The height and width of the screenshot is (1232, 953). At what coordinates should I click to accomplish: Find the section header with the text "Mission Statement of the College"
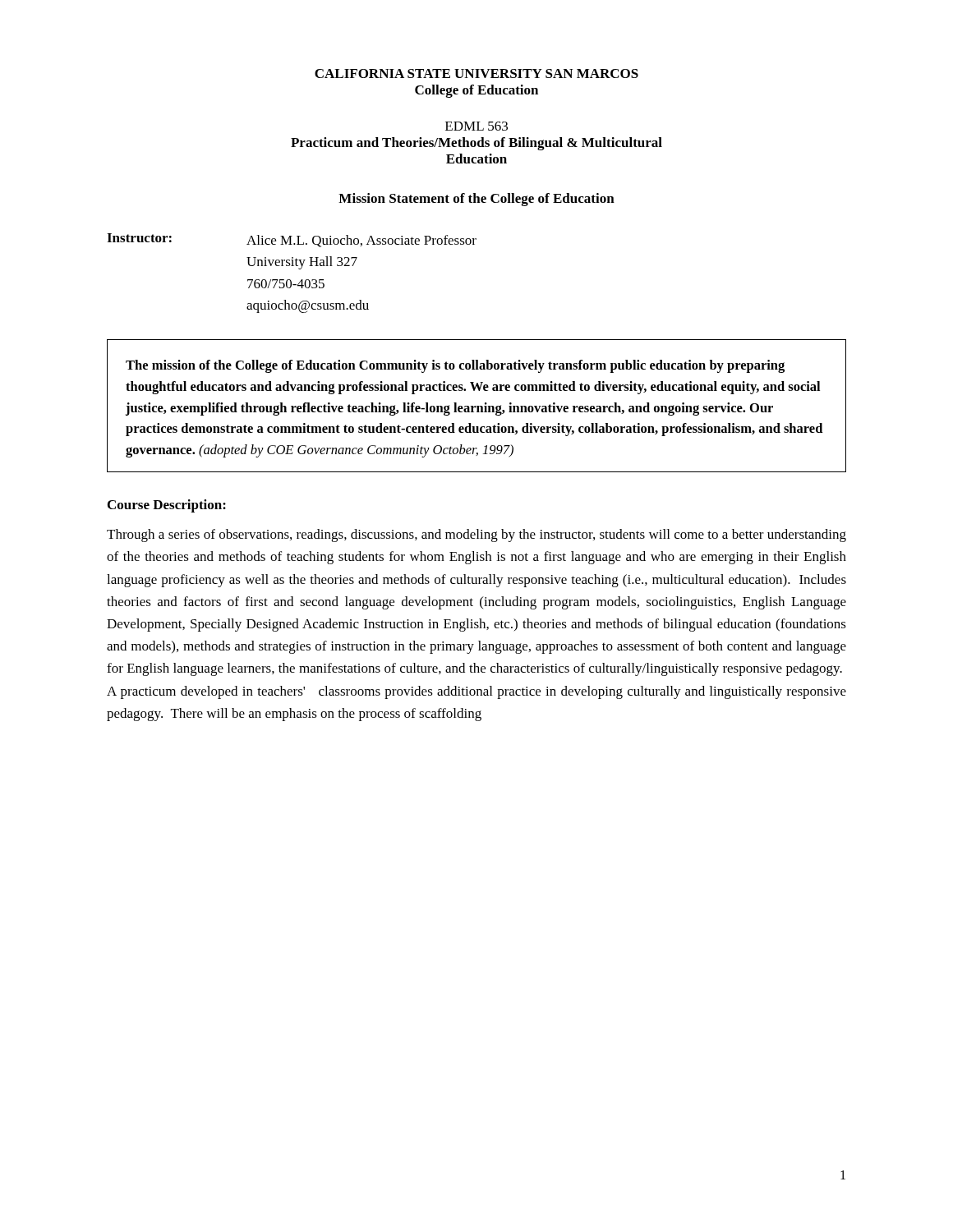click(x=476, y=198)
